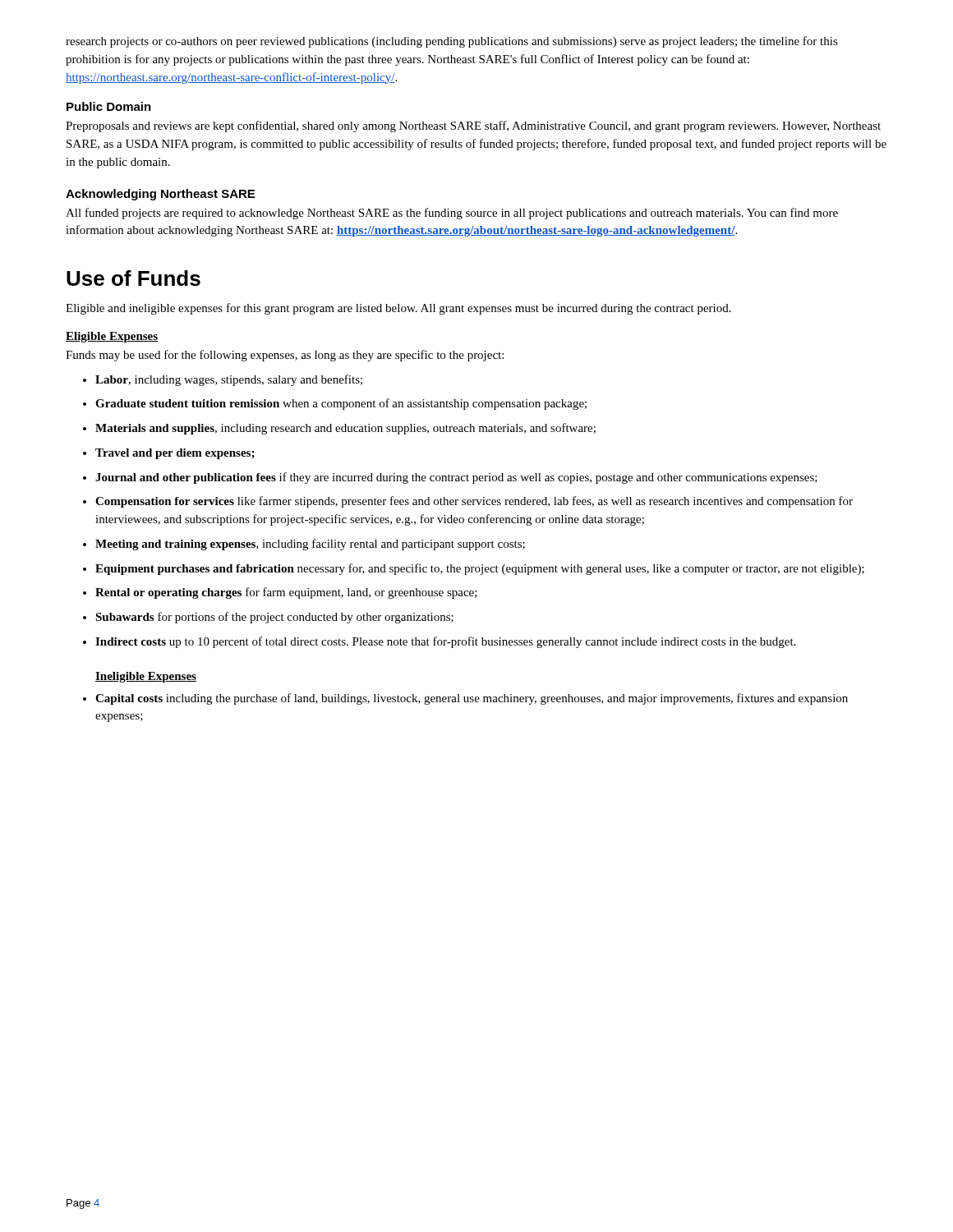Navigate to the text block starting "Equipment purchases and fabrication necessary for, and specific"
Viewport: 953px width, 1232px height.
(480, 568)
